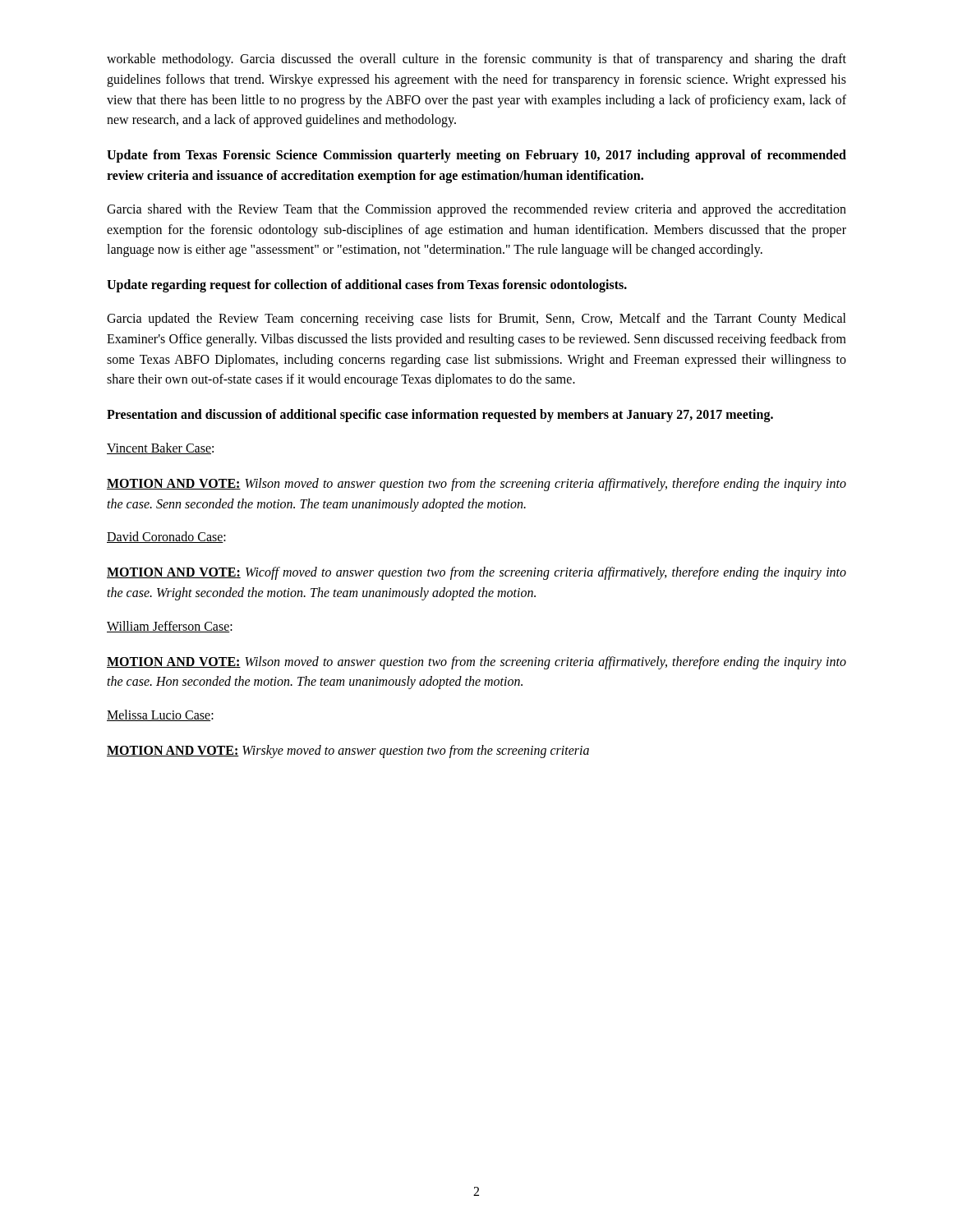This screenshot has height=1232, width=953.
Task: Find the text block starting "Update regarding request"
Action: tap(367, 285)
